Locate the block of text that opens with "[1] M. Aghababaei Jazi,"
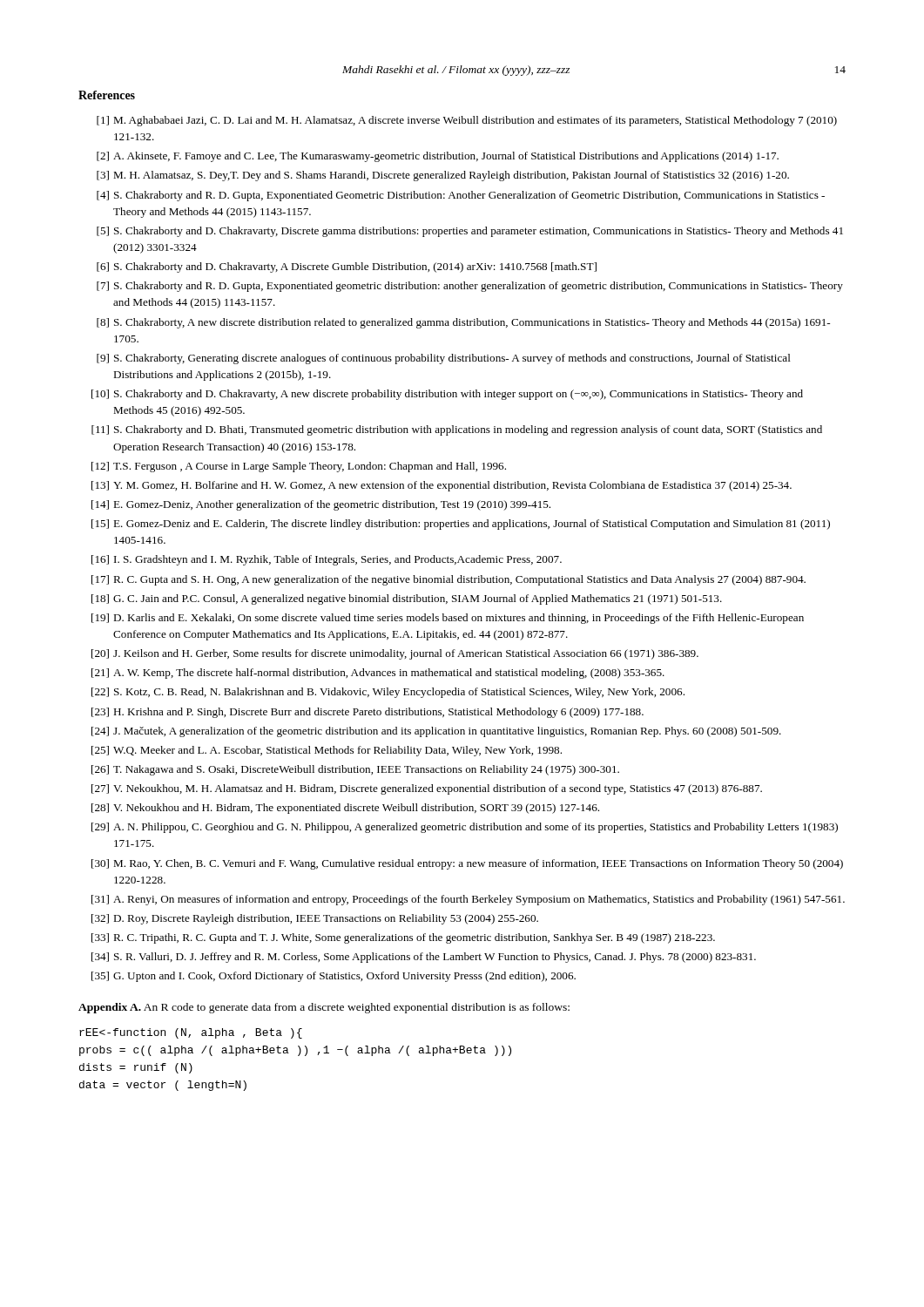 coord(462,128)
